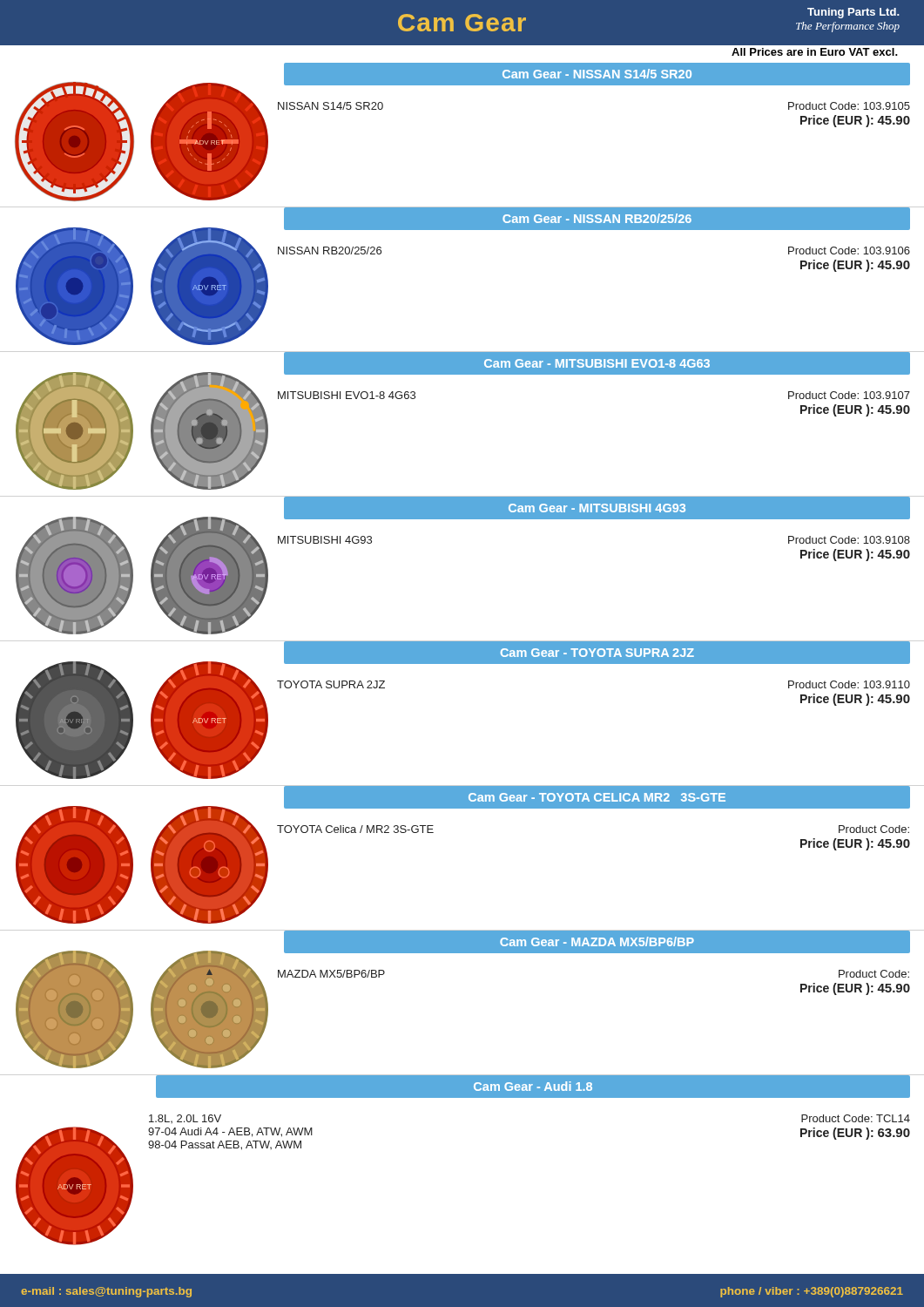
Task: Click on the block starting "8L, 2.0L 16V 97-04 Audi A4"
Action: coord(187,1118)
